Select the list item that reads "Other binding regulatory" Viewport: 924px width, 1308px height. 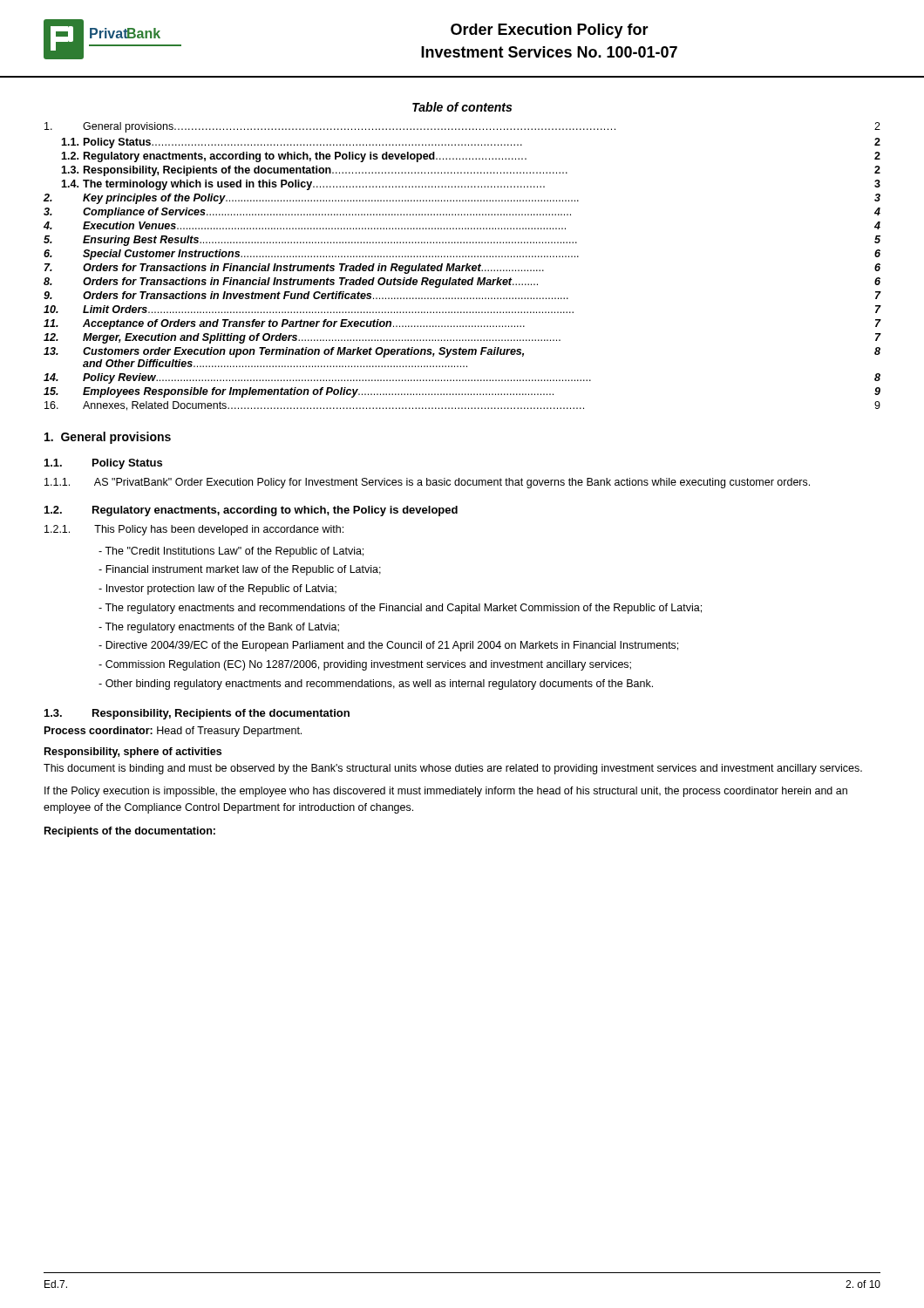coord(381,683)
